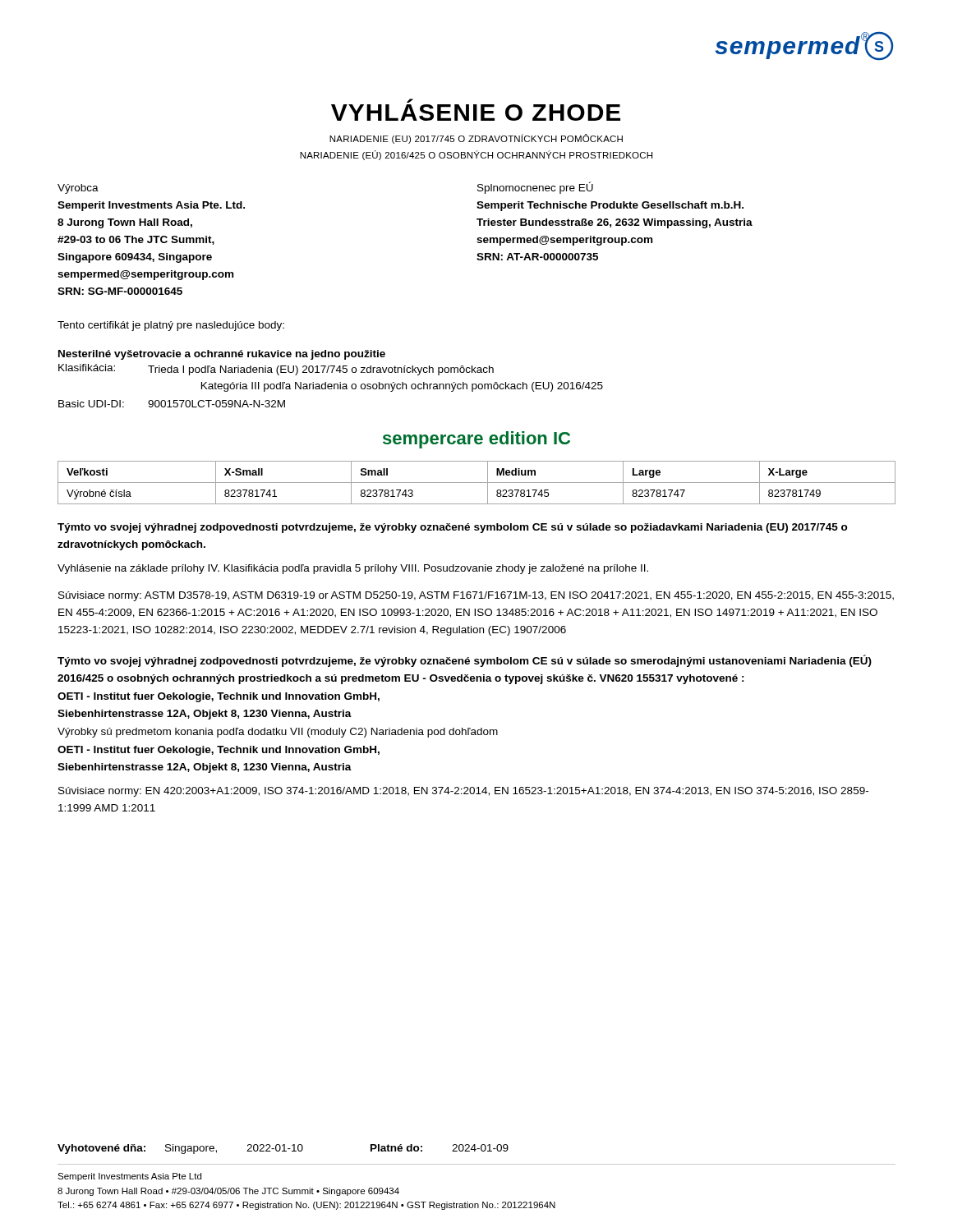Select the logo
The width and height of the screenshot is (953, 1232).
tap(805, 47)
